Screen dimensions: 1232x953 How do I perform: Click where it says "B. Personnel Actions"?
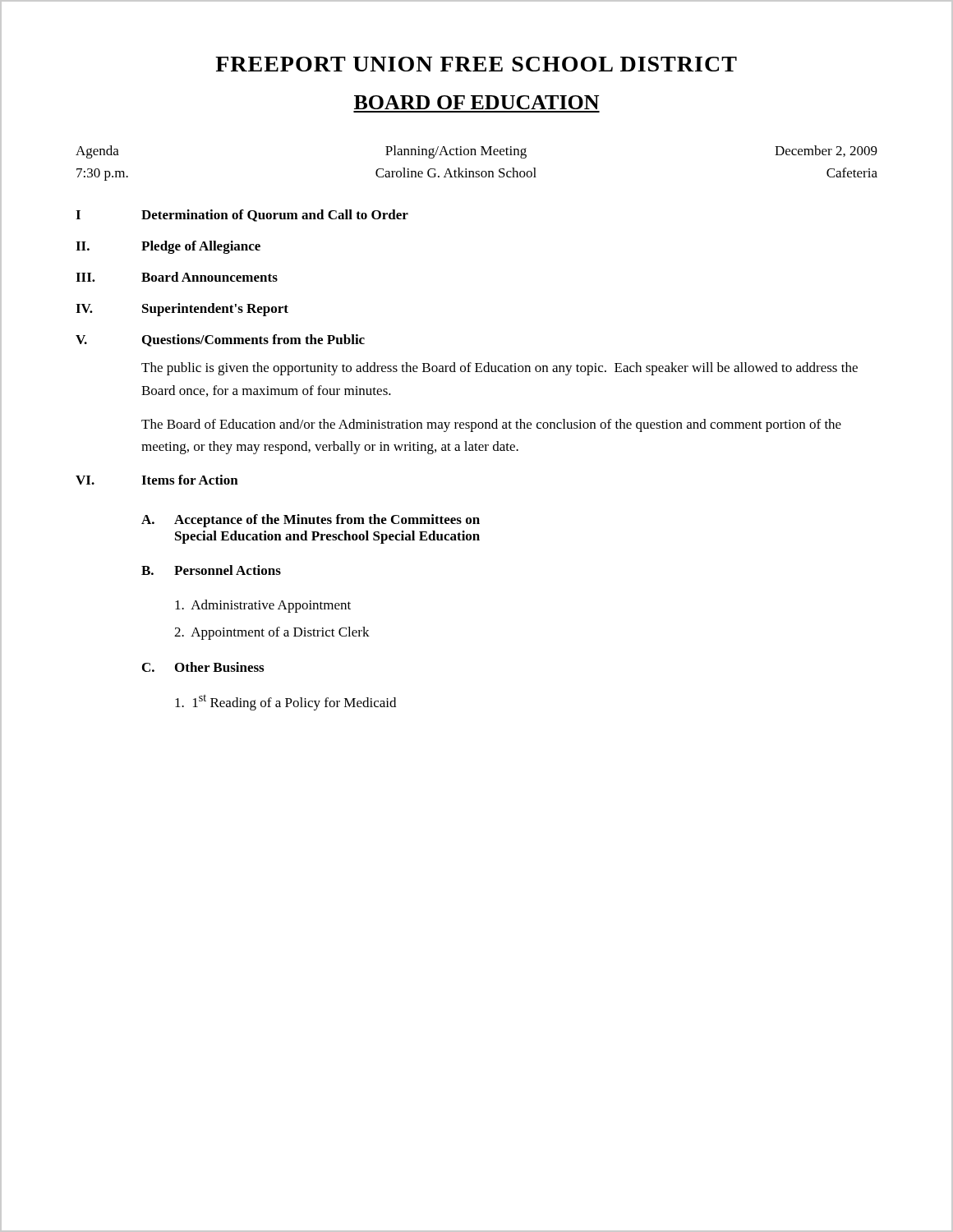pos(211,571)
